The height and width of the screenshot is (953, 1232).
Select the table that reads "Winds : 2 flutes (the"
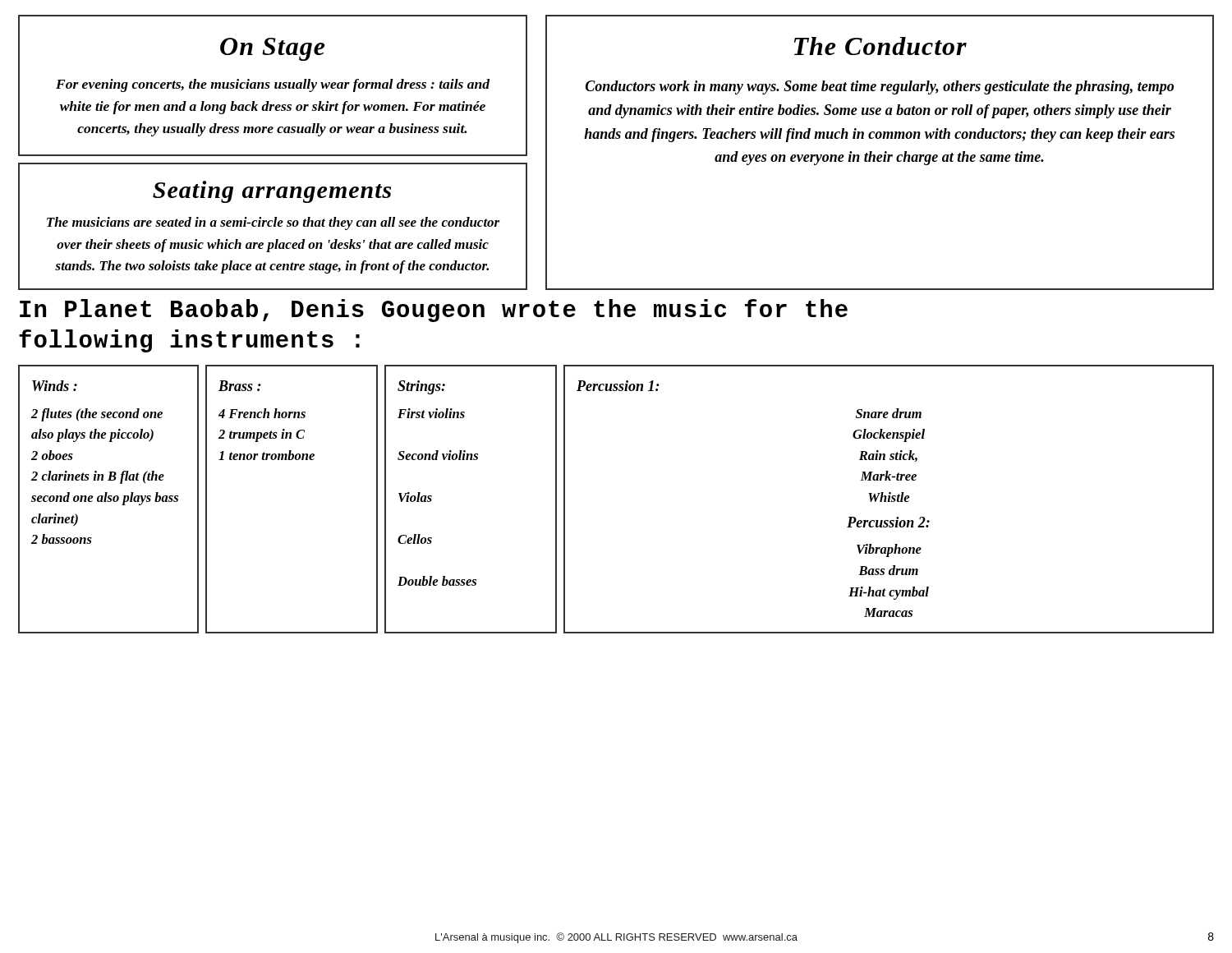pyautogui.click(x=616, y=499)
